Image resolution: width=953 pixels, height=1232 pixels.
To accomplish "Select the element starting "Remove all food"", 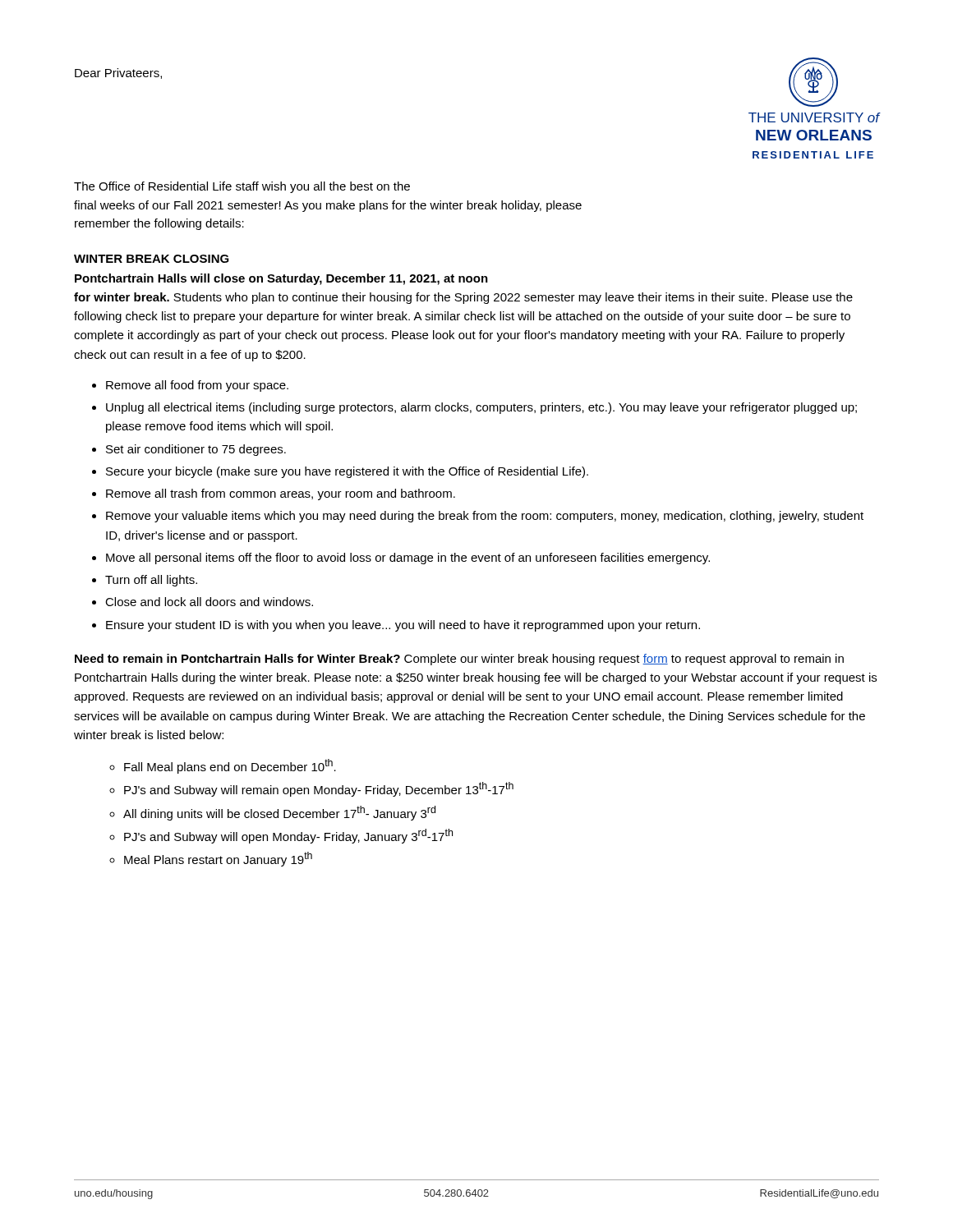I will (x=197, y=385).
